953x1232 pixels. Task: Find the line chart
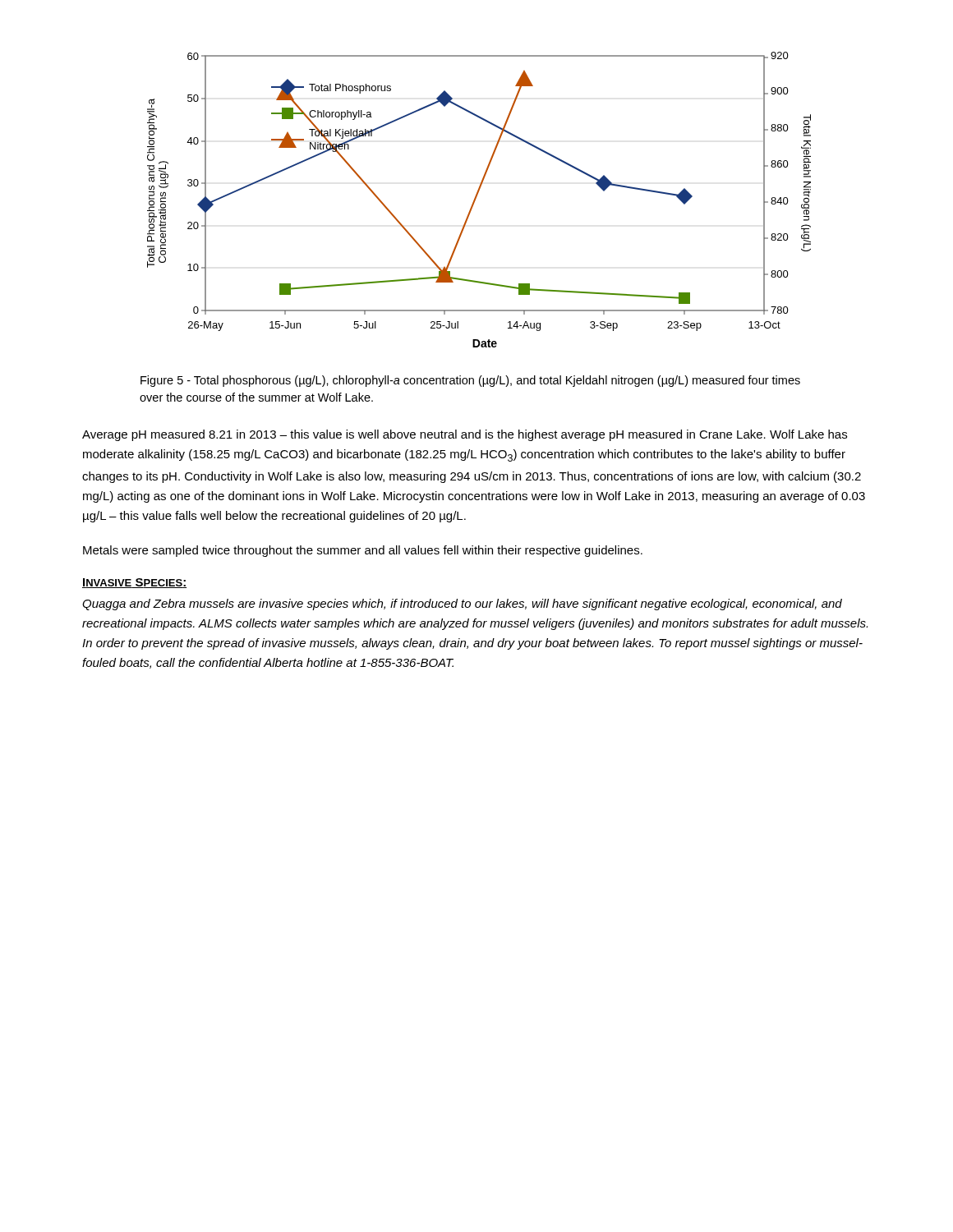click(476, 201)
